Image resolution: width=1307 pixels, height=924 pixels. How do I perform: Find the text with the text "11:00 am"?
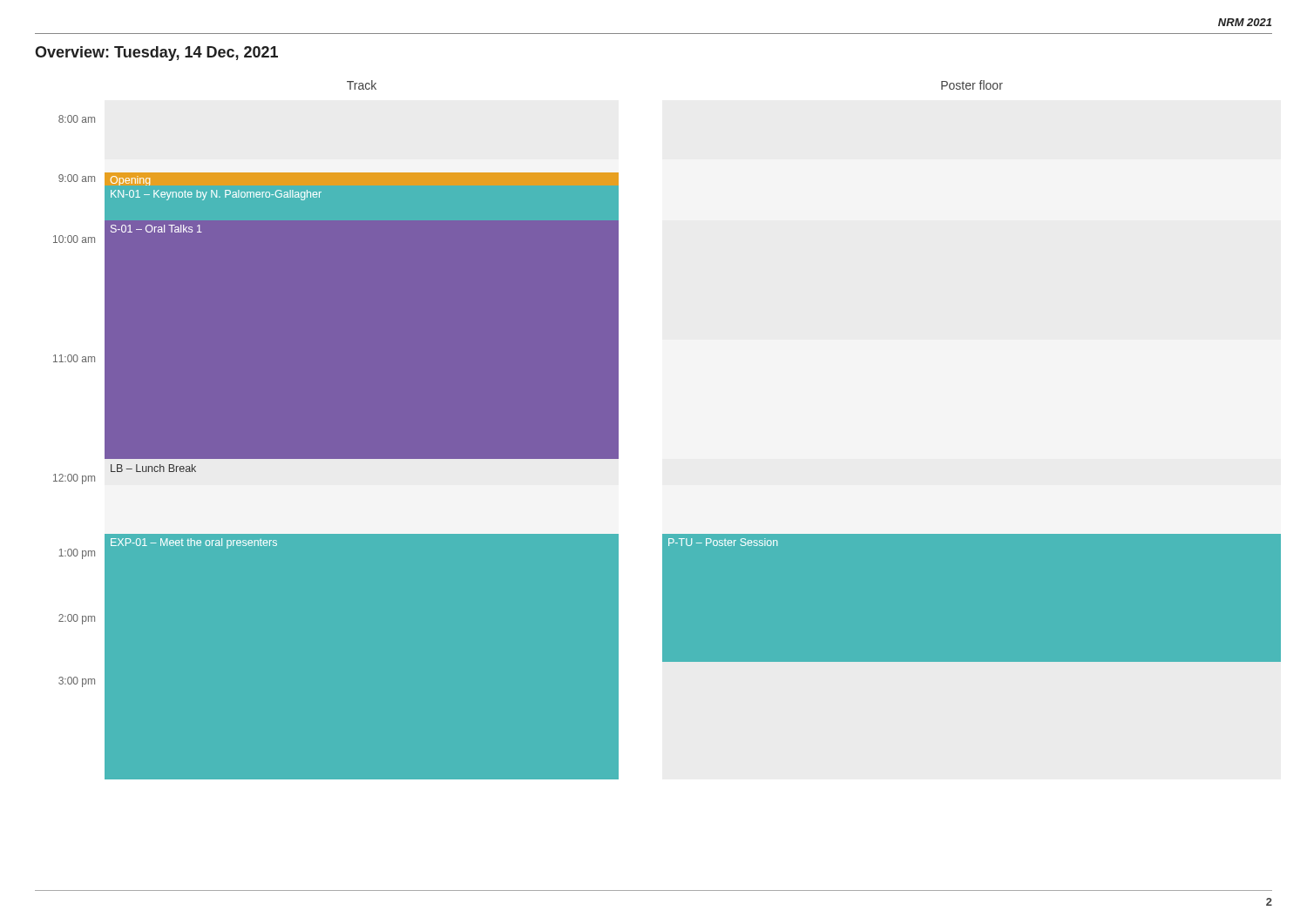pos(74,359)
